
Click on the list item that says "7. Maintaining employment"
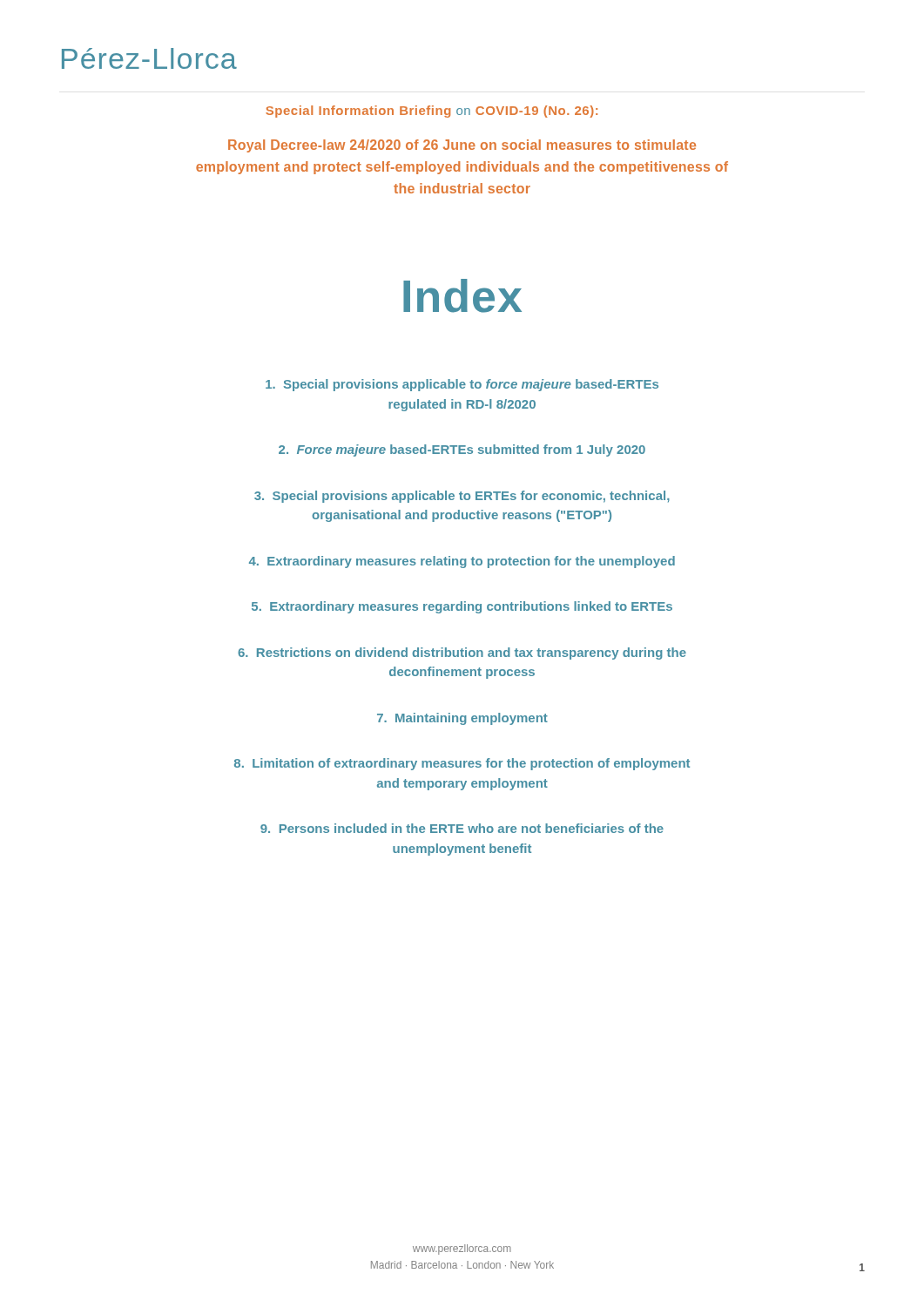point(462,717)
